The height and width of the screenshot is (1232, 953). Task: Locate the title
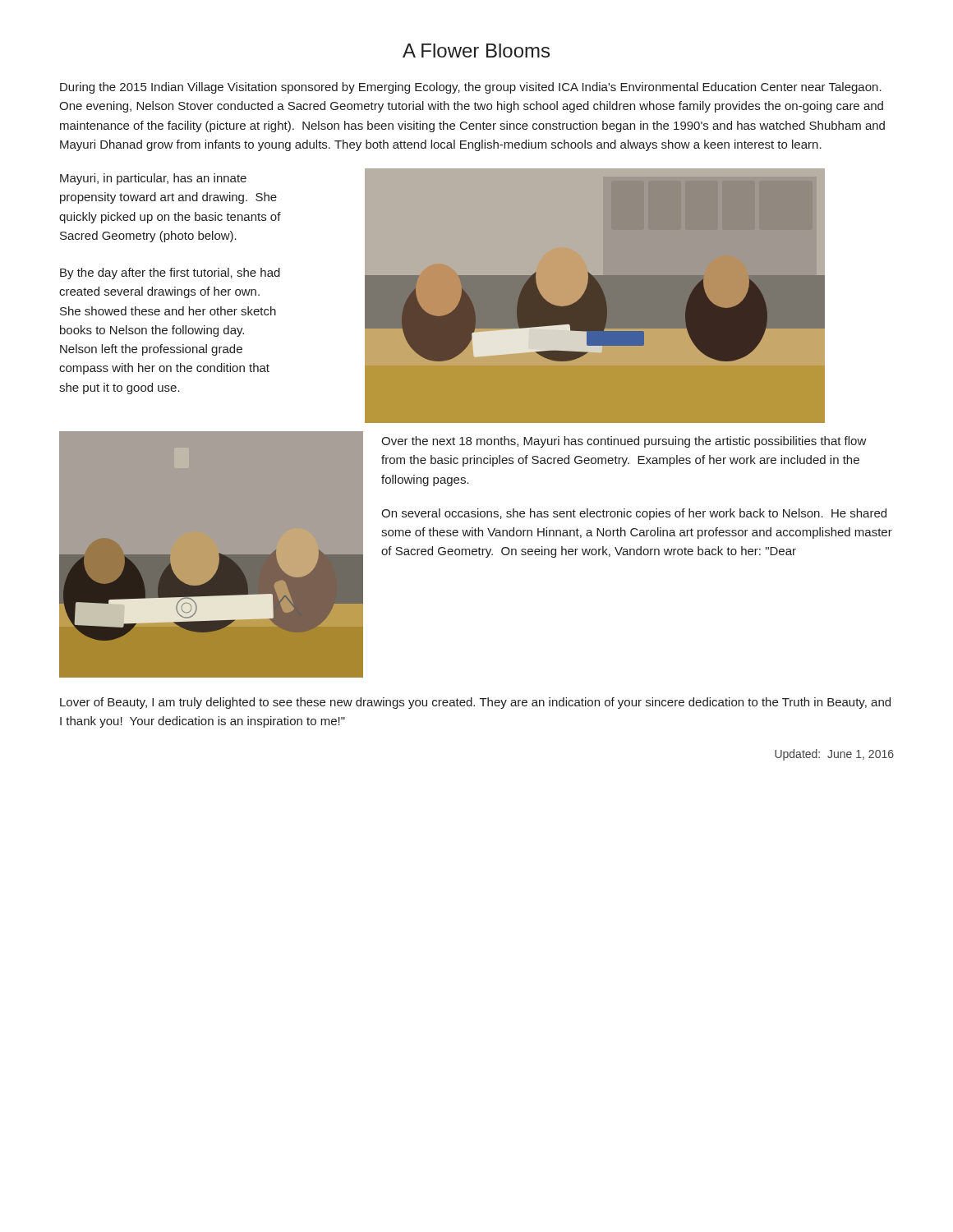[x=476, y=51]
